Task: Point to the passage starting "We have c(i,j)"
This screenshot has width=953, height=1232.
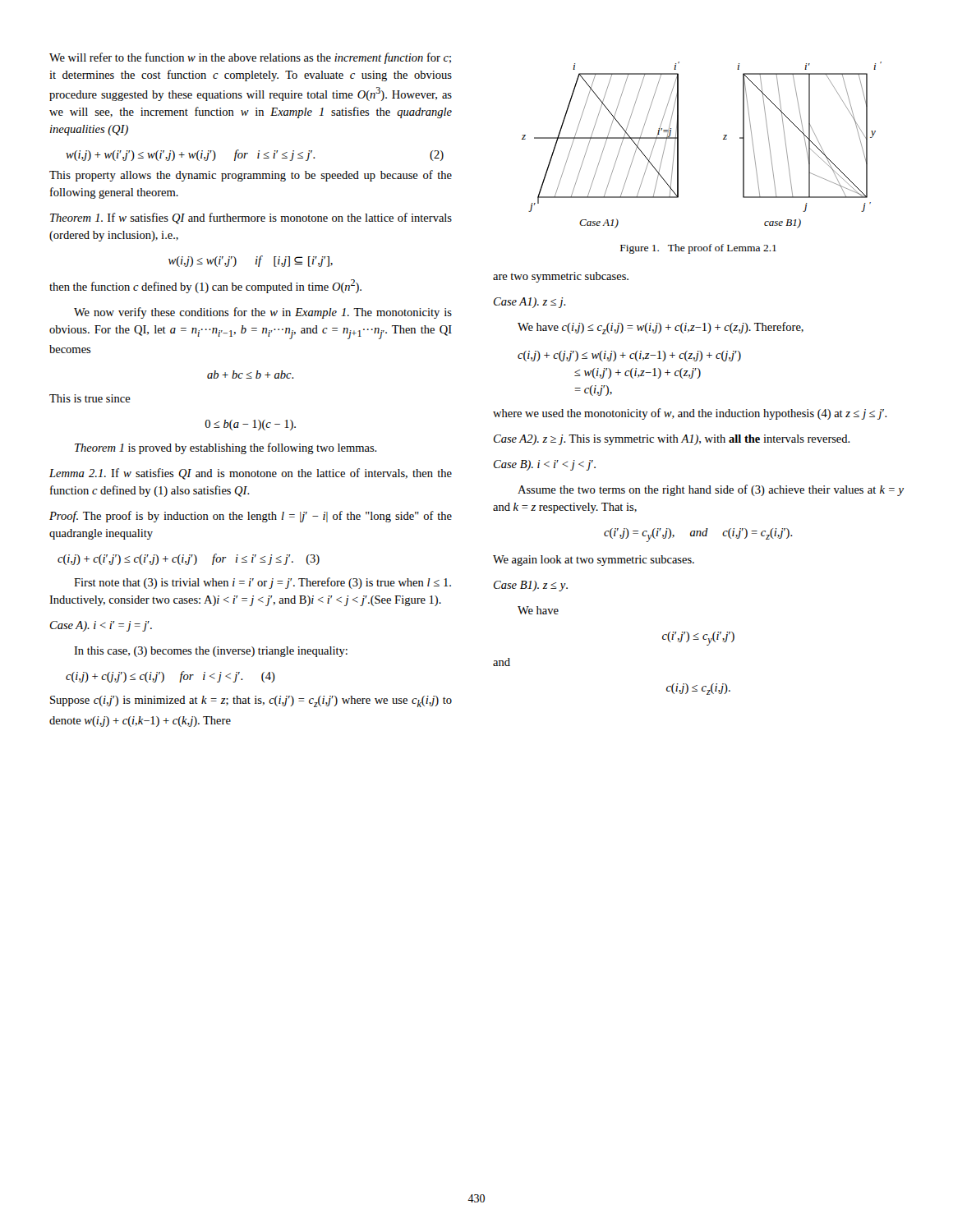Action: coord(661,328)
